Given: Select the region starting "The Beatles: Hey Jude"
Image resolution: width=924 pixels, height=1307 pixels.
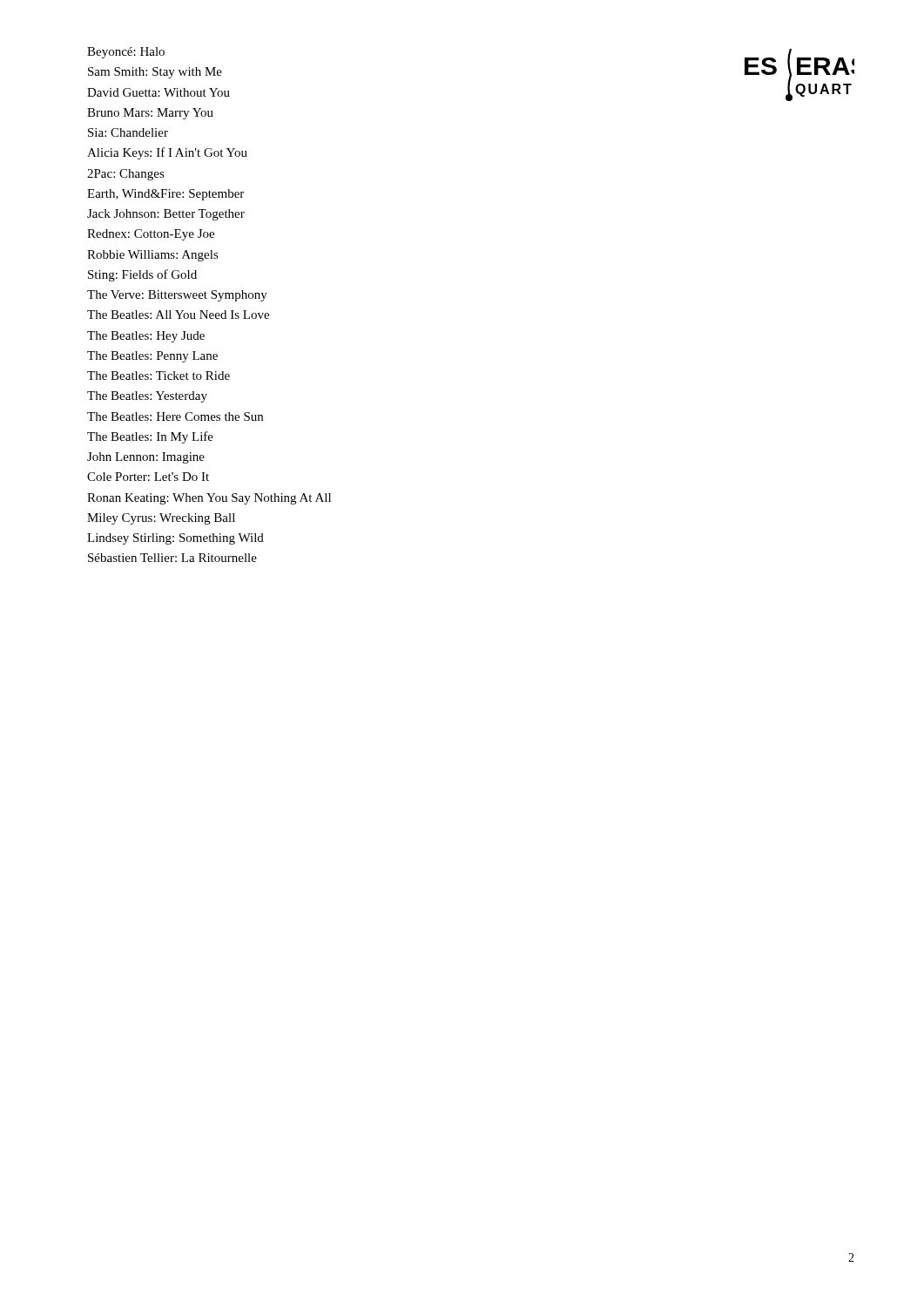Looking at the screenshot, I should point(146,335).
